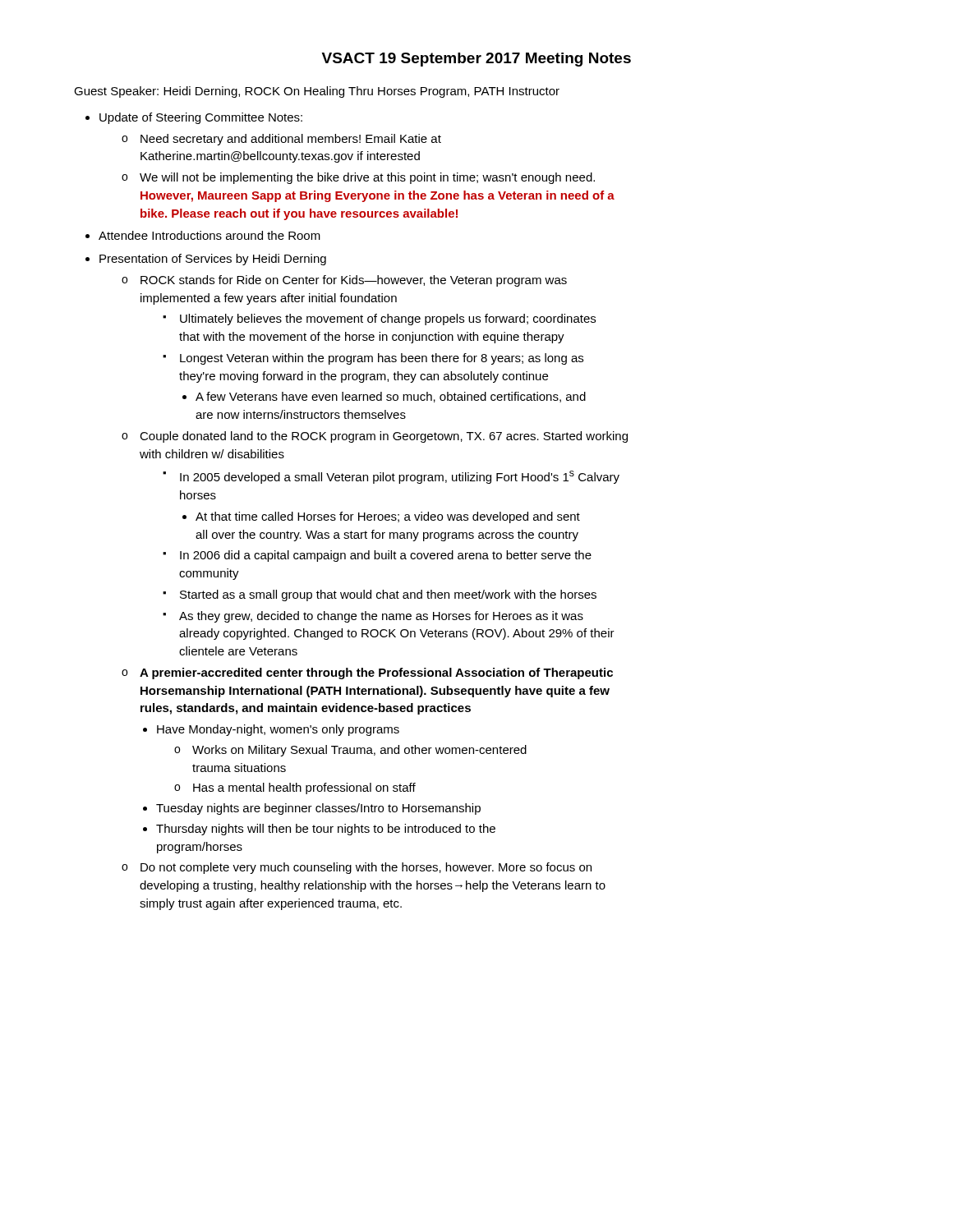Click on the passage starting "Presentation of Services"
Viewport: 953px width, 1232px height.
489,582
